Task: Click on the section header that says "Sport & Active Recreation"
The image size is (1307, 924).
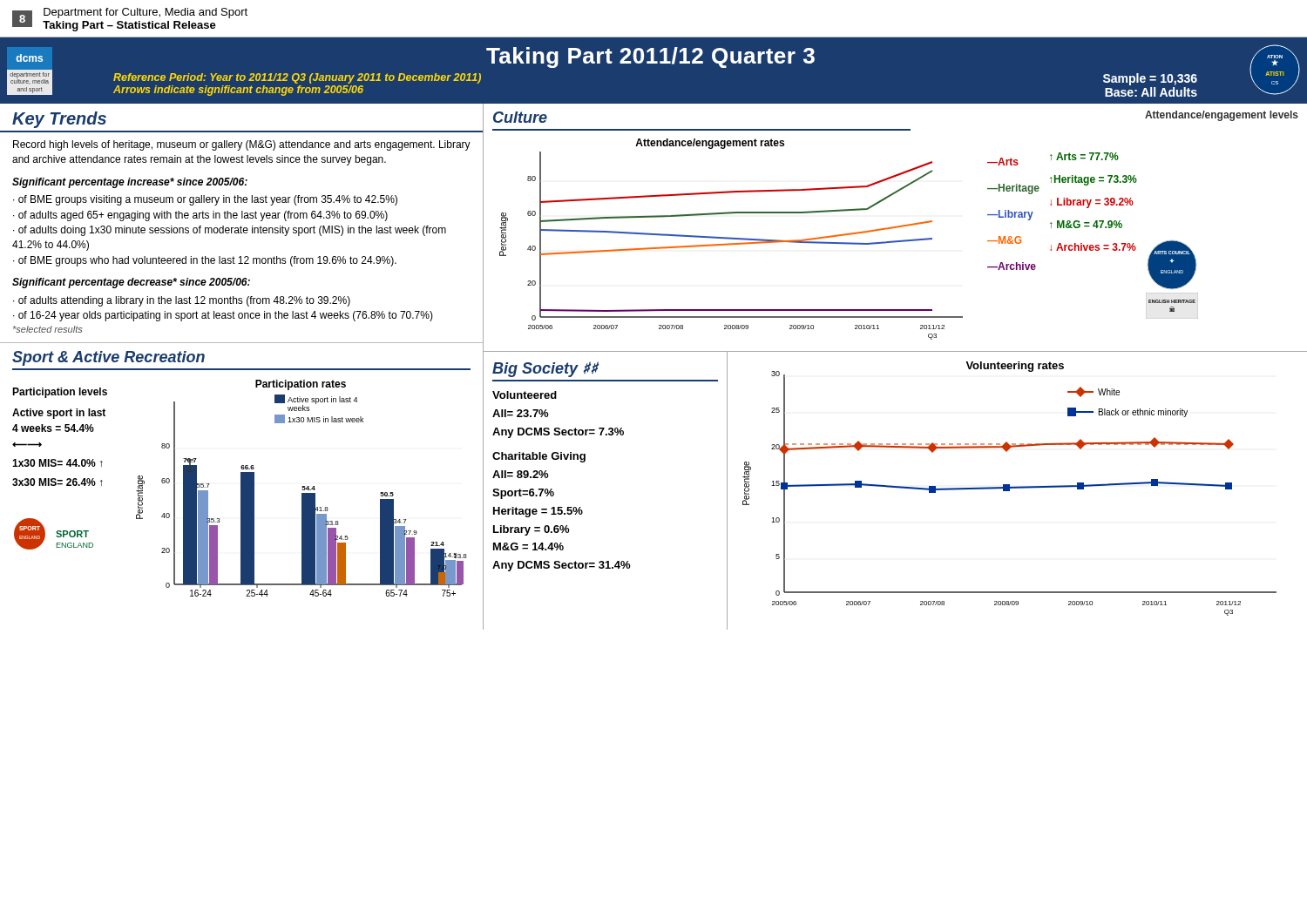Action: [x=109, y=357]
